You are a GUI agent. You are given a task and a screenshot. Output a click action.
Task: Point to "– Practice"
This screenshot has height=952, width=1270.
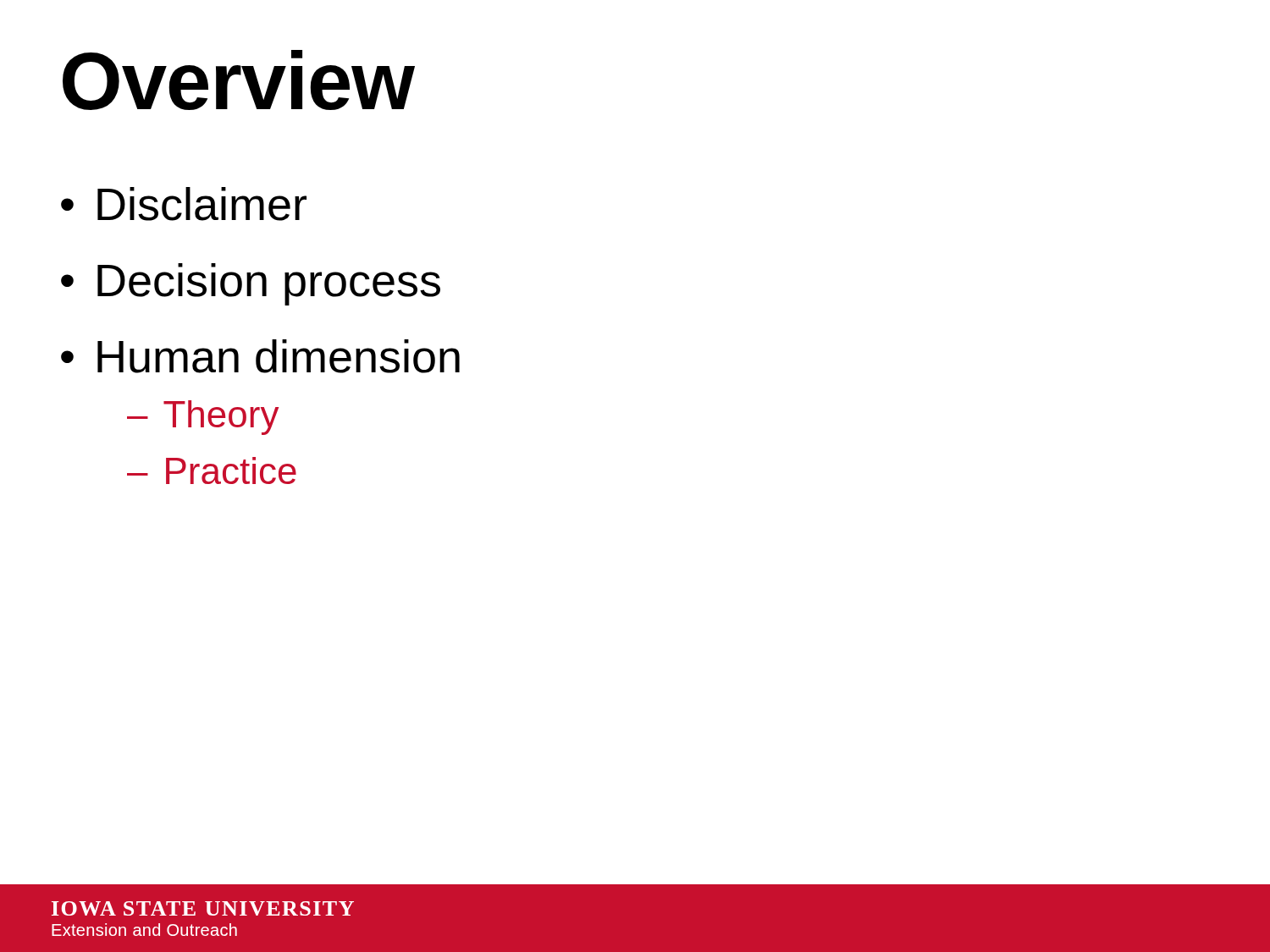(212, 472)
